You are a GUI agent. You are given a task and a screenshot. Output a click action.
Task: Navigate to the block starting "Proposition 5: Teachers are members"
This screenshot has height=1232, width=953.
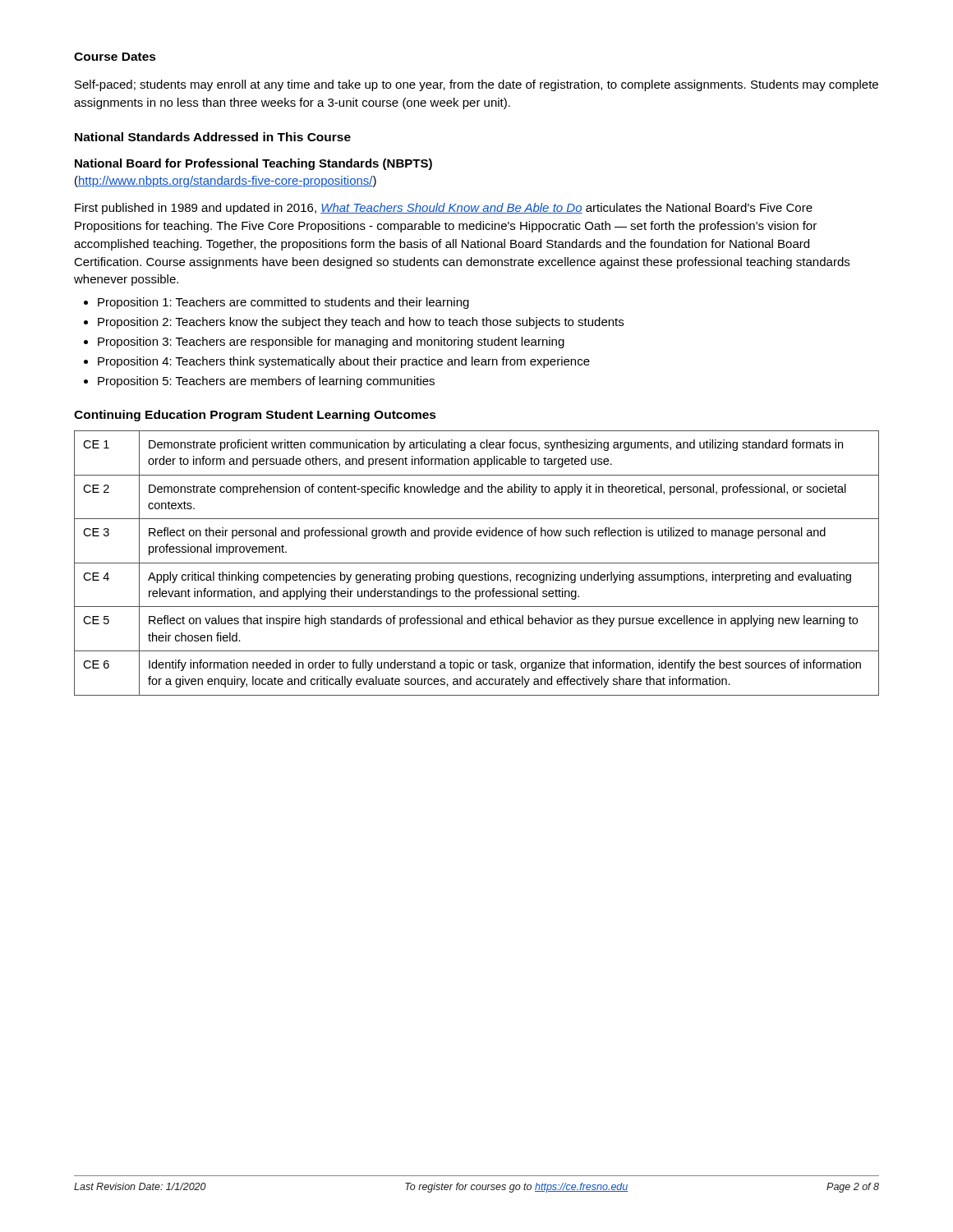pyautogui.click(x=266, y=381)
